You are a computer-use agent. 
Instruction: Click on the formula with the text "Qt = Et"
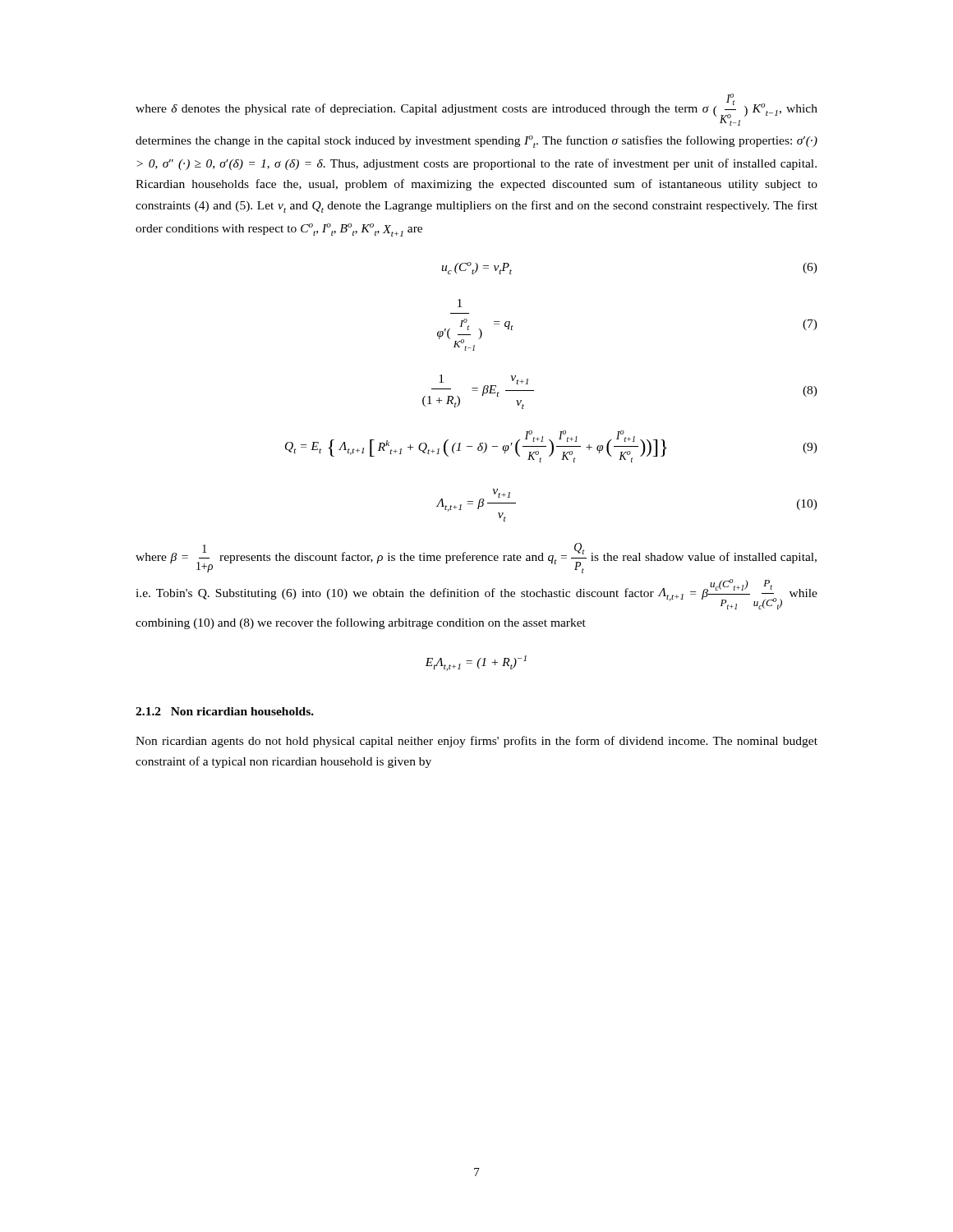click(476, 447)
